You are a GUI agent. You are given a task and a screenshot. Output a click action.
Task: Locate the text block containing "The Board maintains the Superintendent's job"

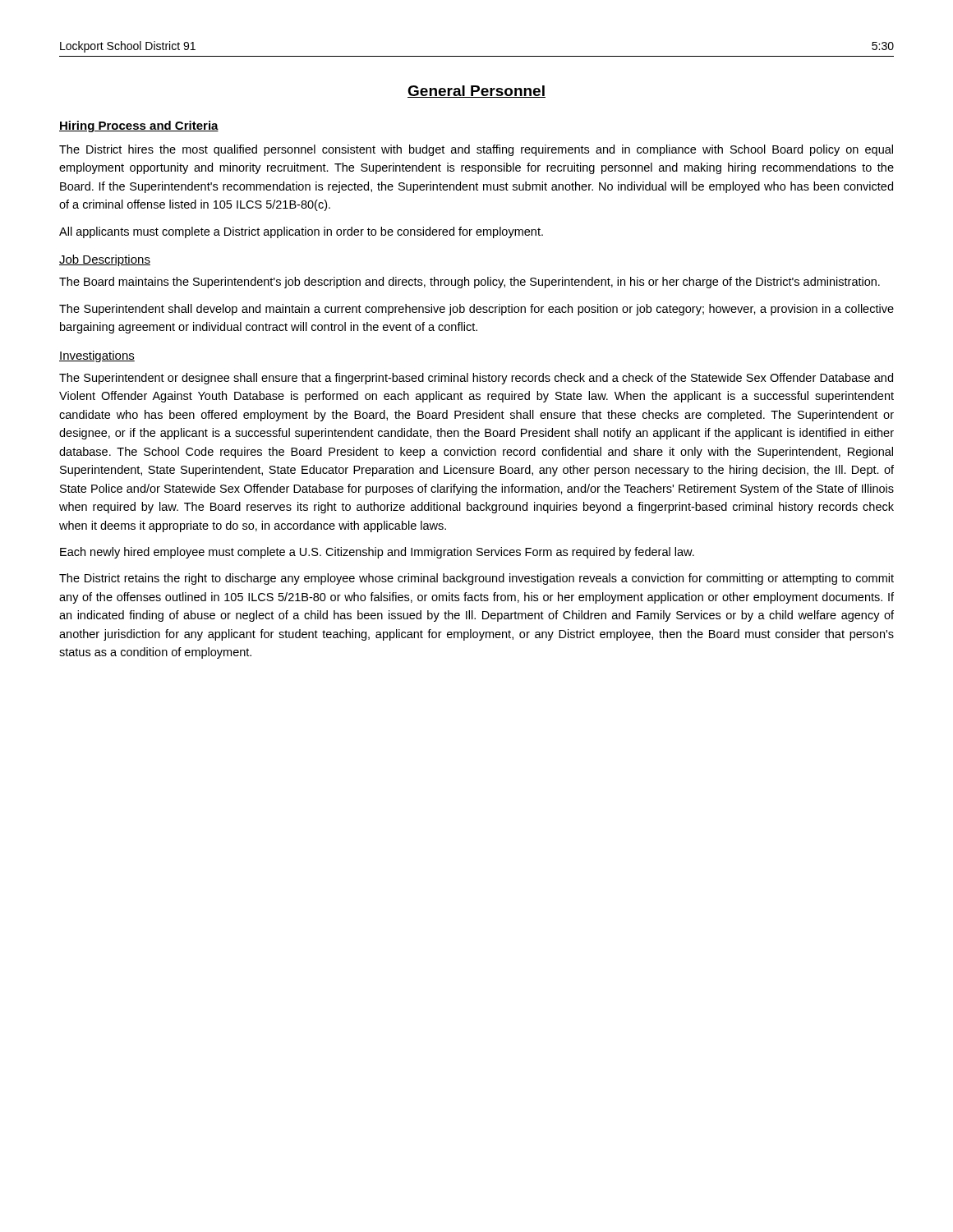tap(470, 282)
